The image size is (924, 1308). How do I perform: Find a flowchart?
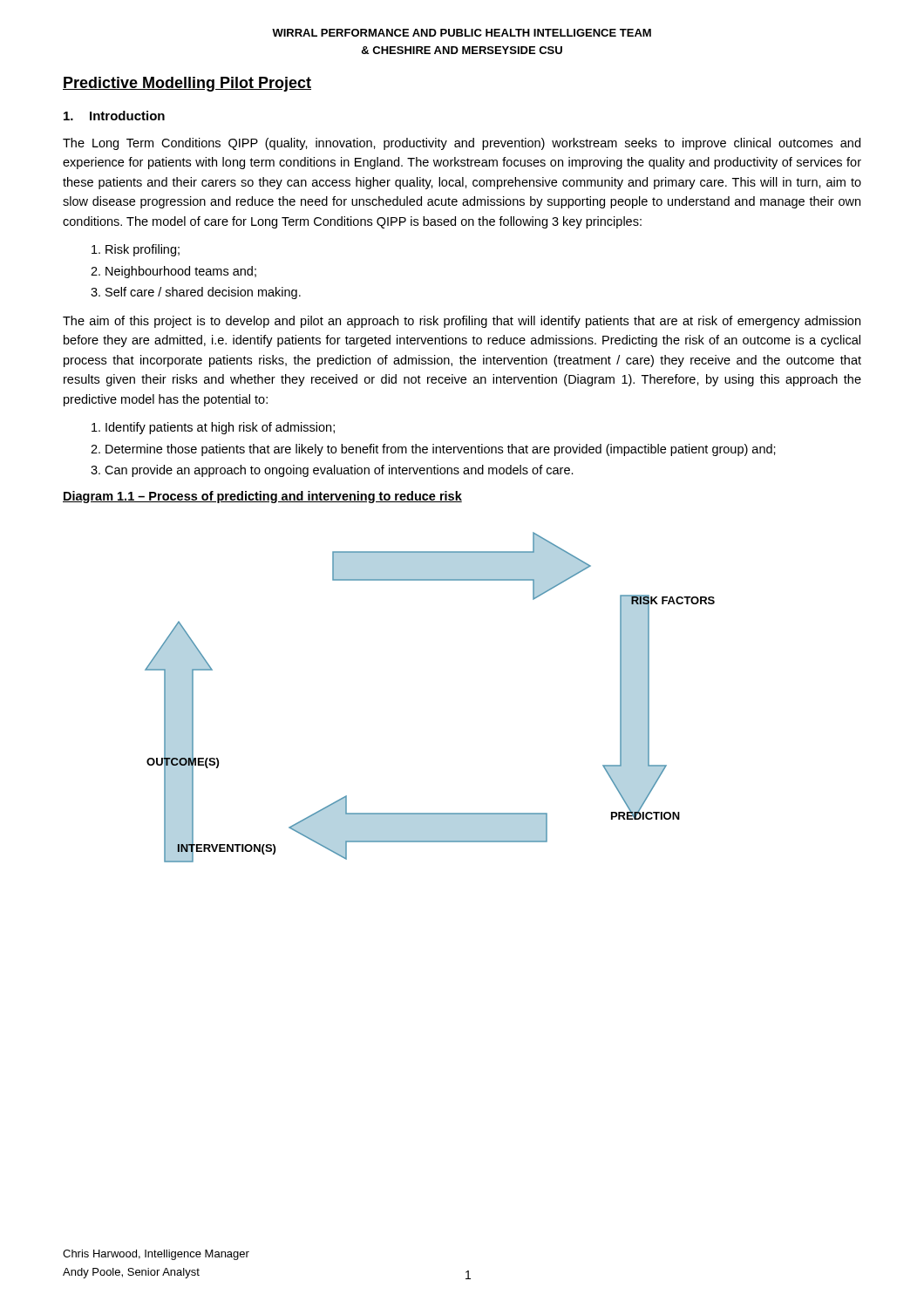tap(462, 700)
